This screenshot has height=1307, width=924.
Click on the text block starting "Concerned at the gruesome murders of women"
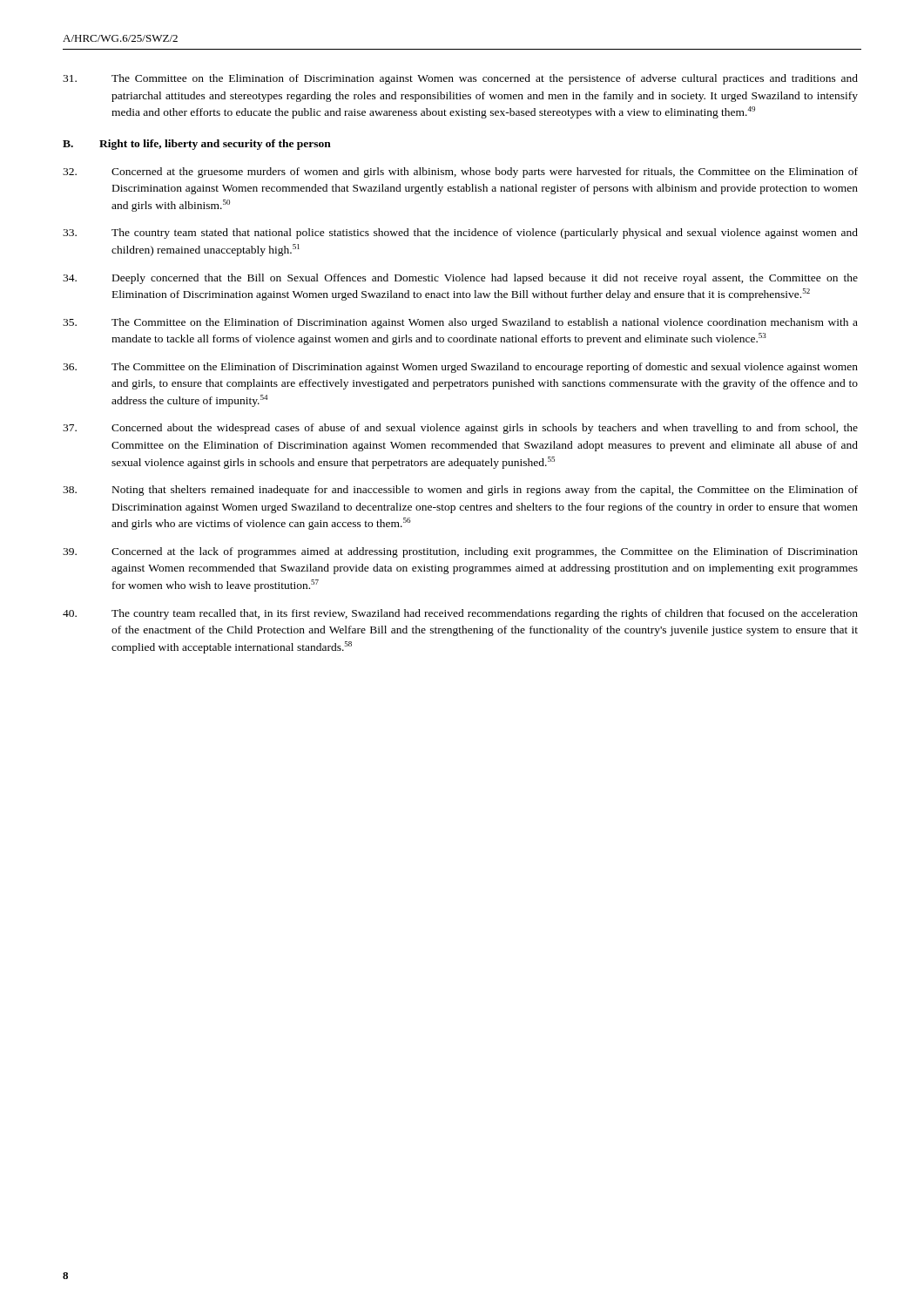tap(460, 188)
